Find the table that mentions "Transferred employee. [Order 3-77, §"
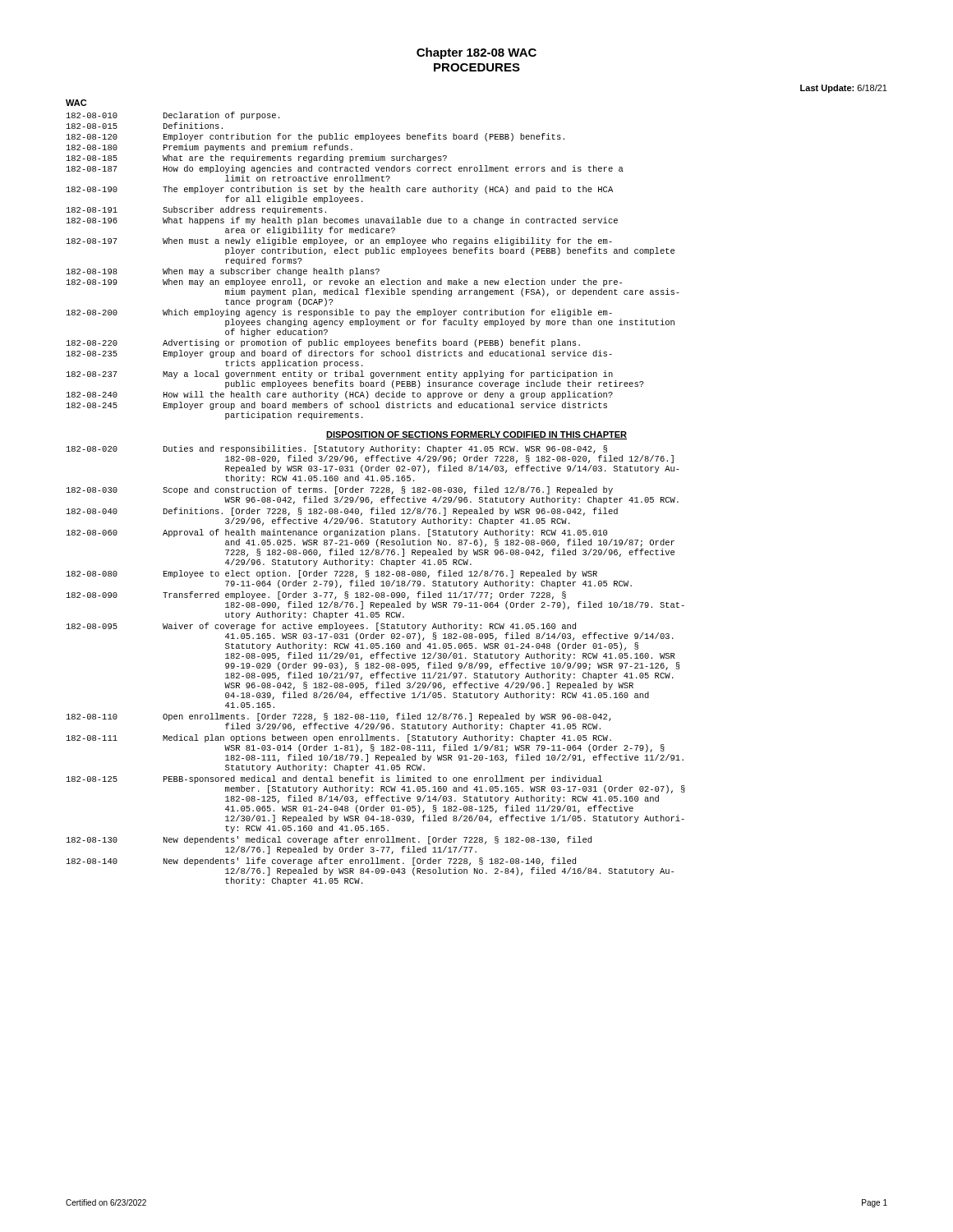953x1232 pixels. click(476, 666)
